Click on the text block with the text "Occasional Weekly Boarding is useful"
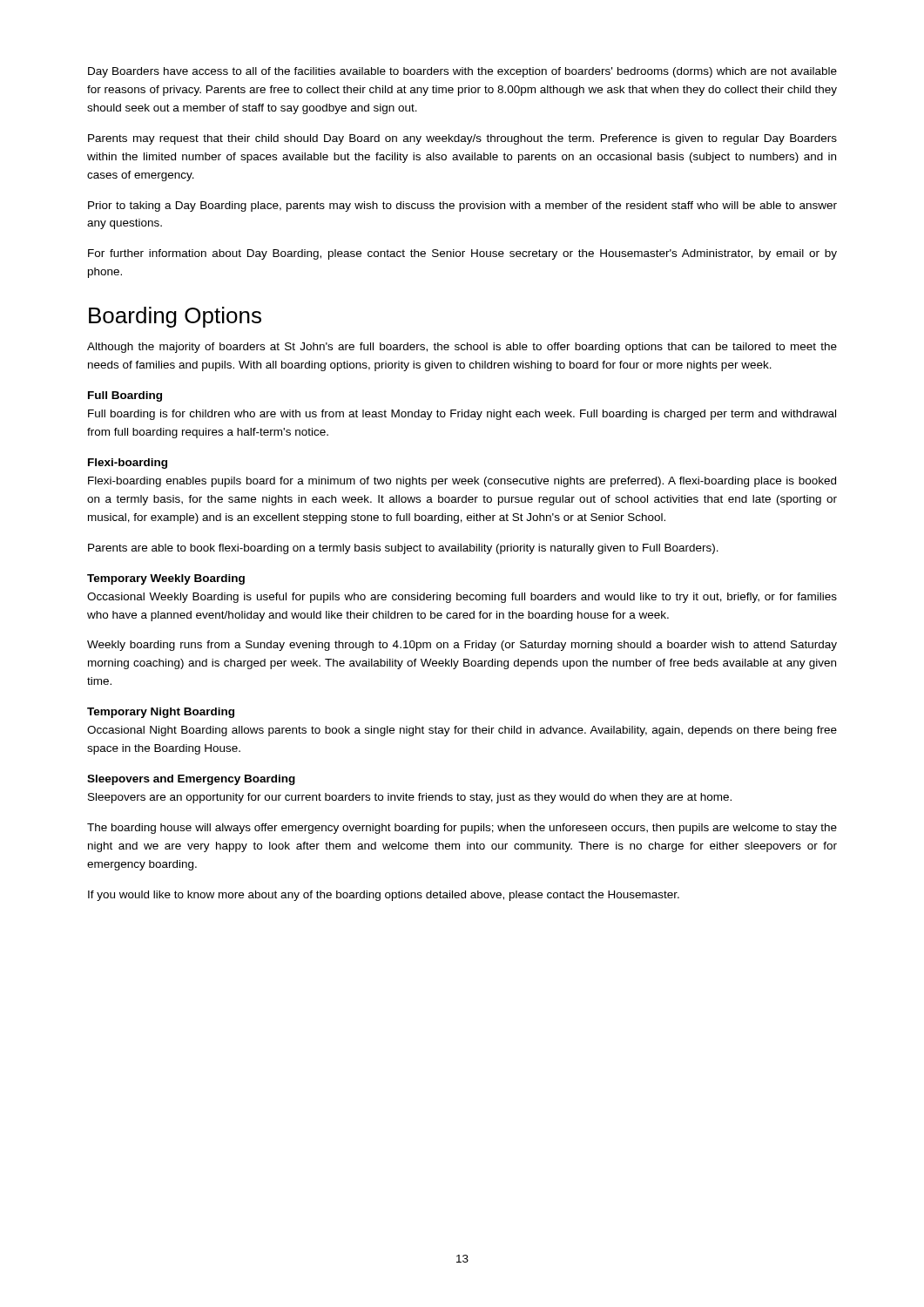Image resolution: width=924 pixels, height=1307 pixels. pos(462,605)
